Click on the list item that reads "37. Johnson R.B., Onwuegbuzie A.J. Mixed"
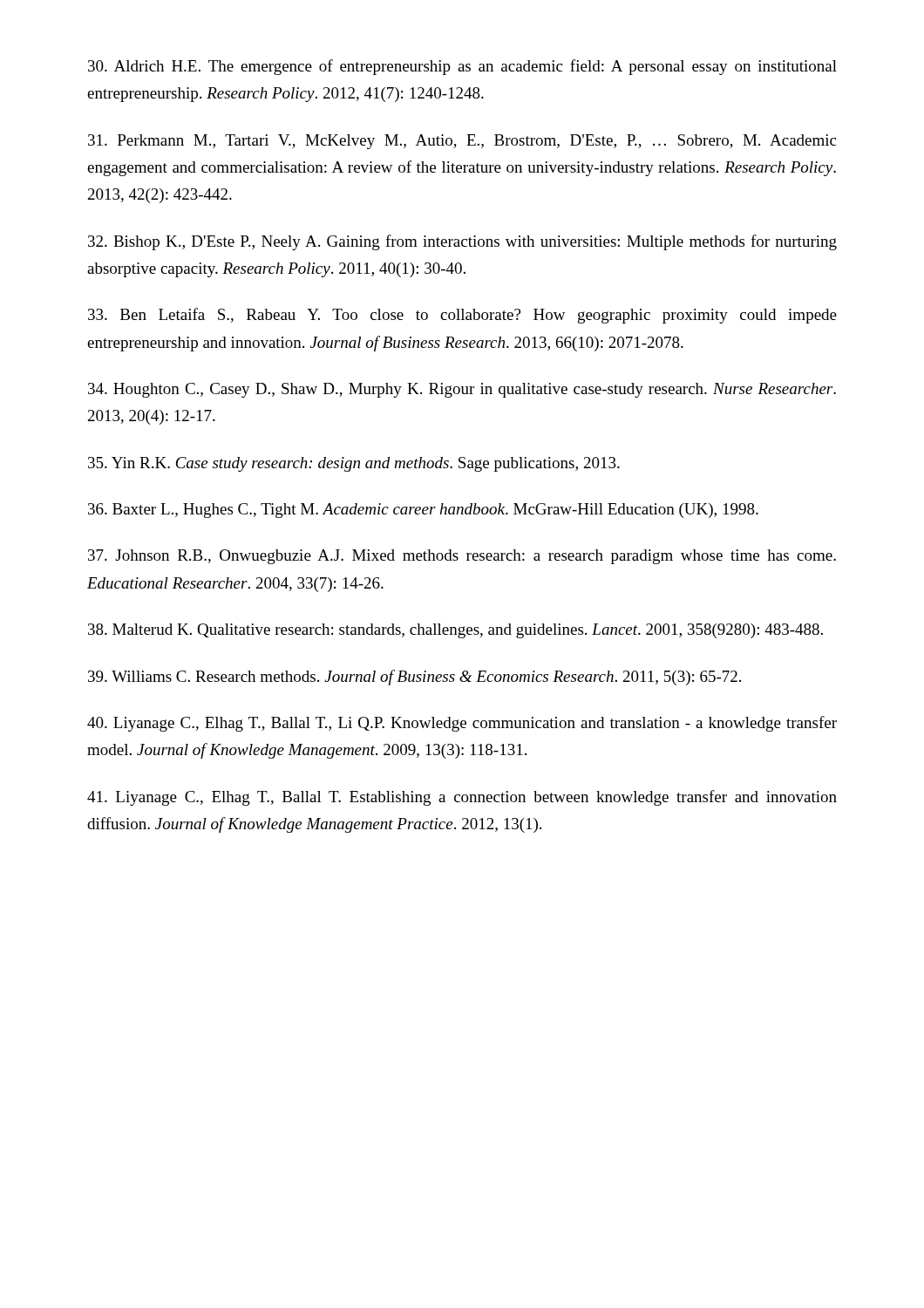 [462, 569]
